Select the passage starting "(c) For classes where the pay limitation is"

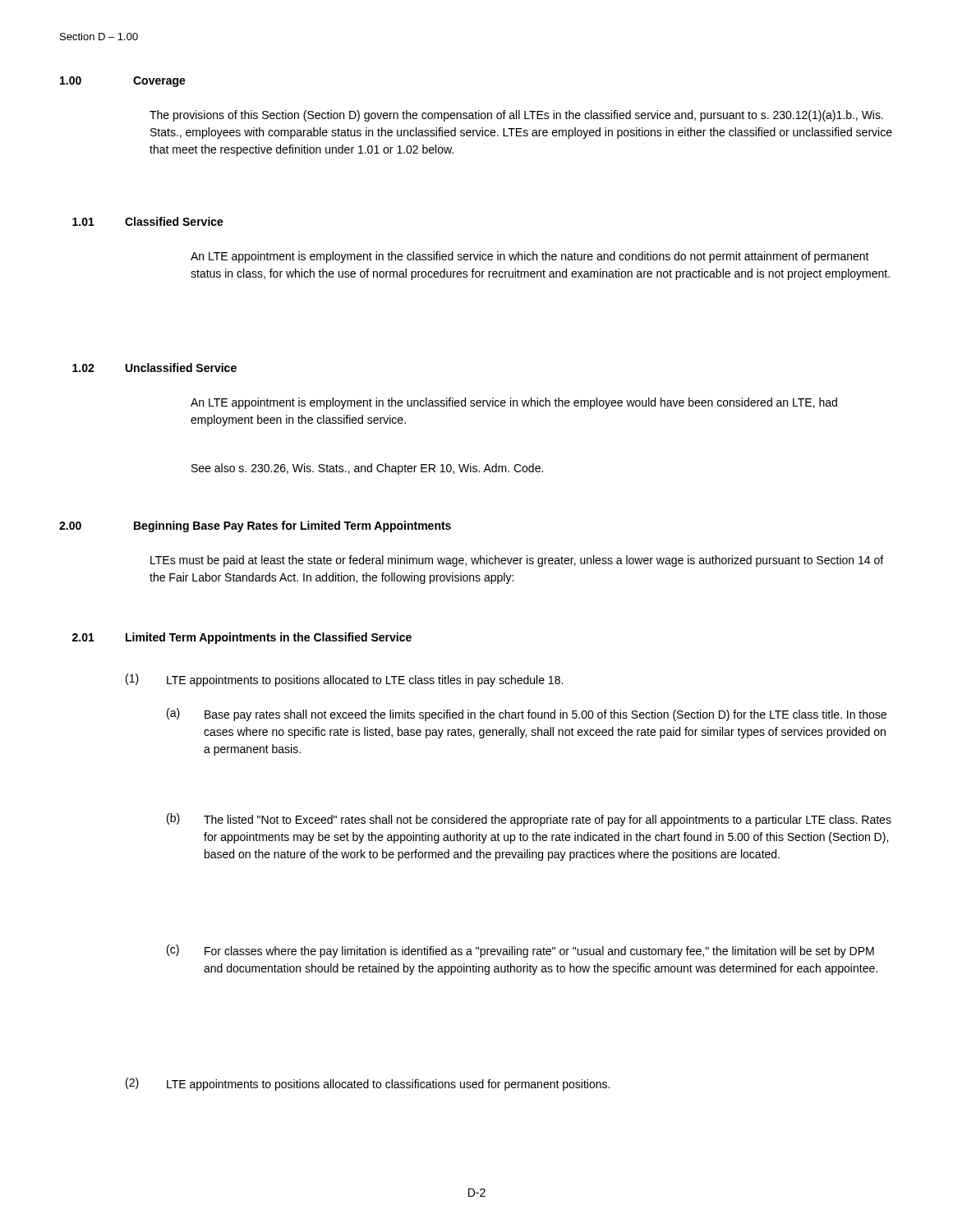[530, 960]
